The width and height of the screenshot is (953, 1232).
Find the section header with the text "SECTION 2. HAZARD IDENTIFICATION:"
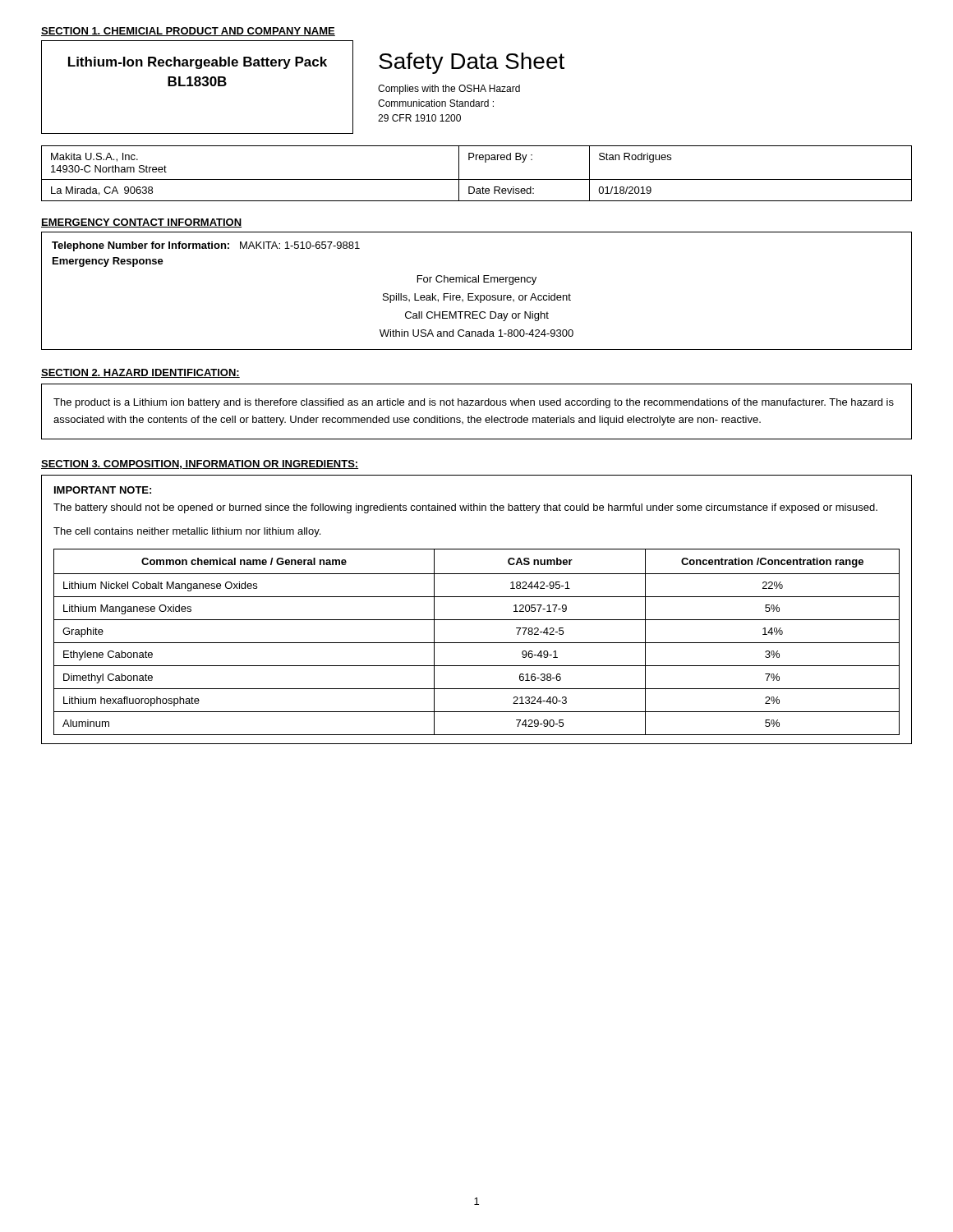(x=140, y=373)
